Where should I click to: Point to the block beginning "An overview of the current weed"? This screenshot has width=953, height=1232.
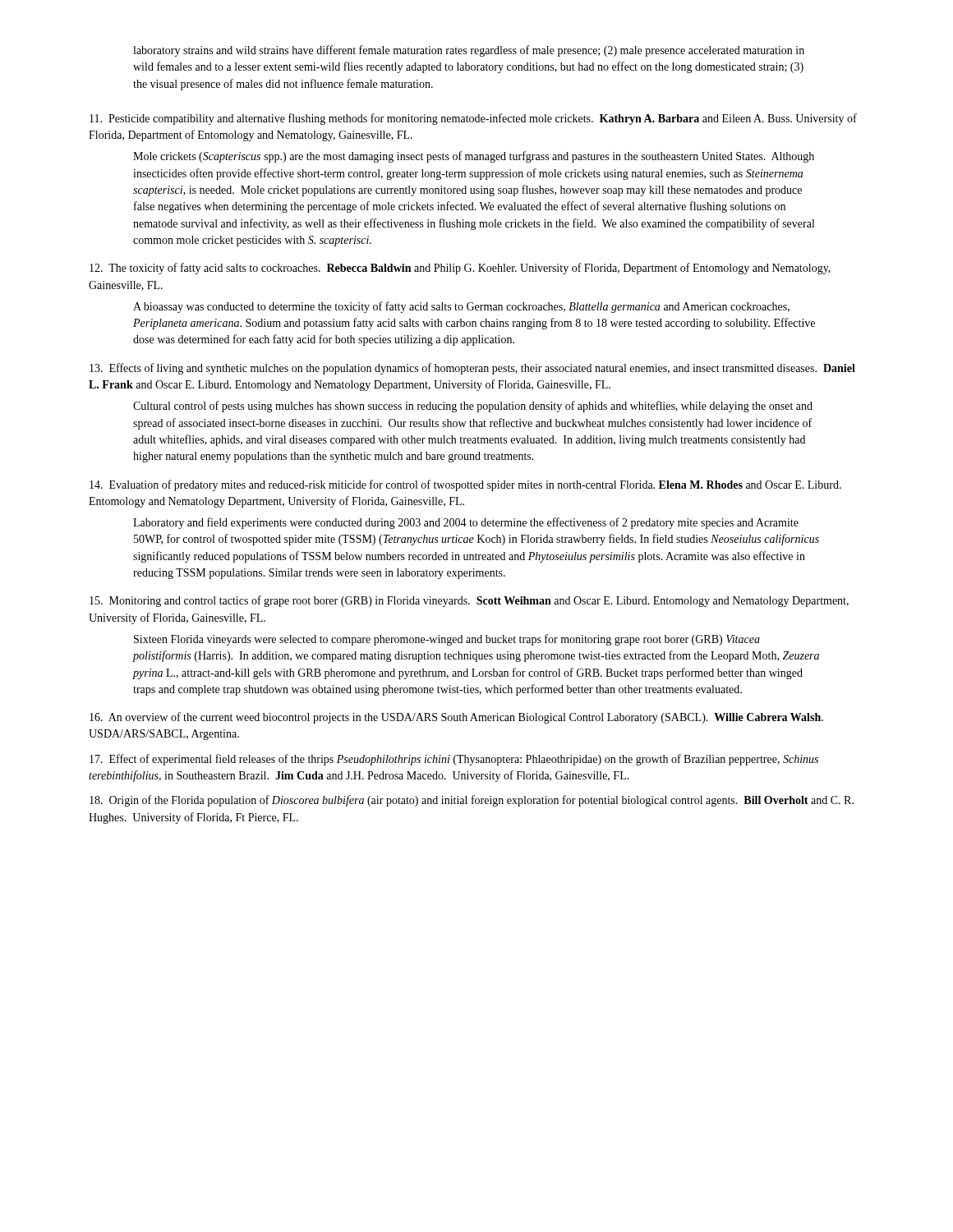click(x=476, y=726)
